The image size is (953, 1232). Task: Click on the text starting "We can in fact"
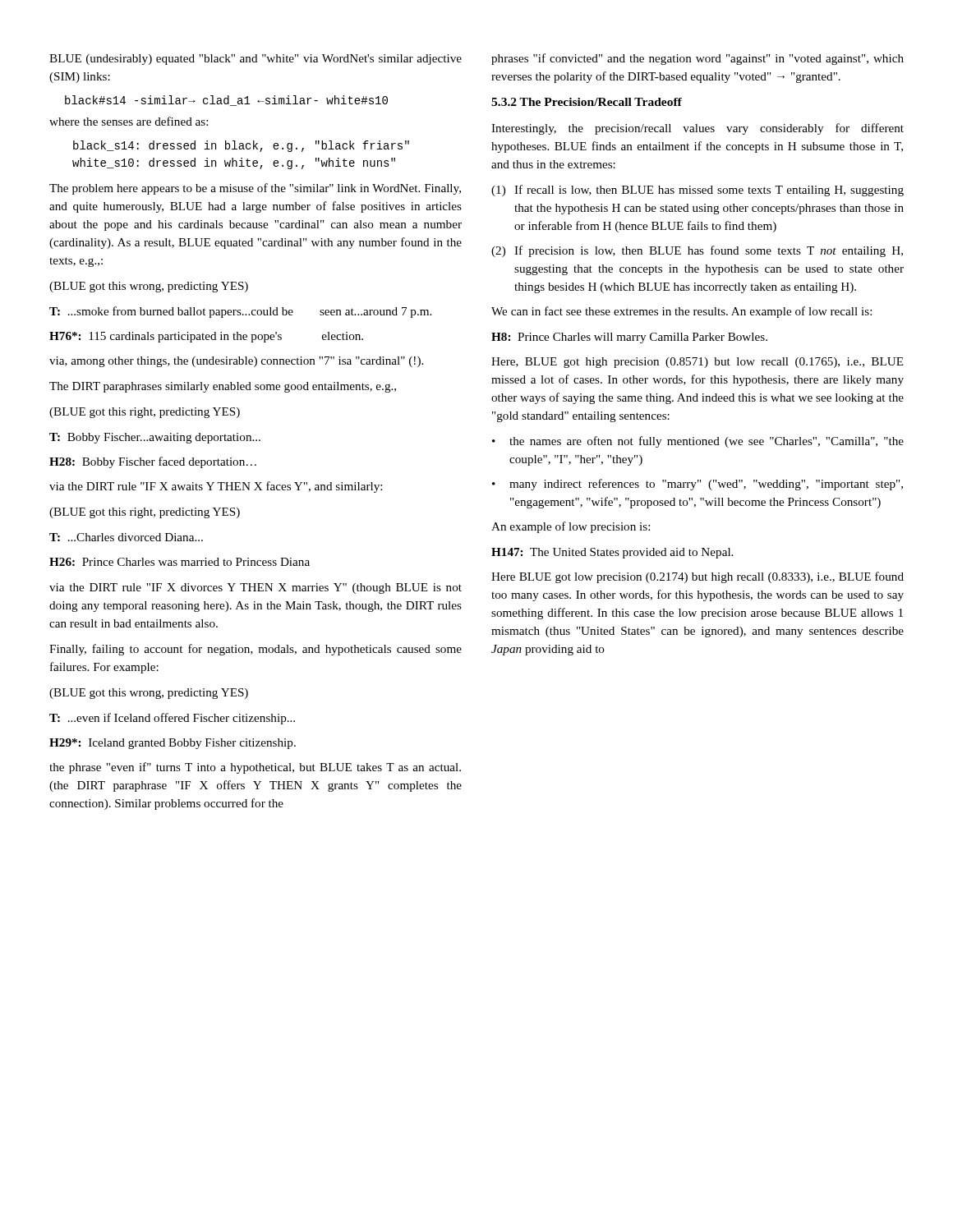click(698, 311)
